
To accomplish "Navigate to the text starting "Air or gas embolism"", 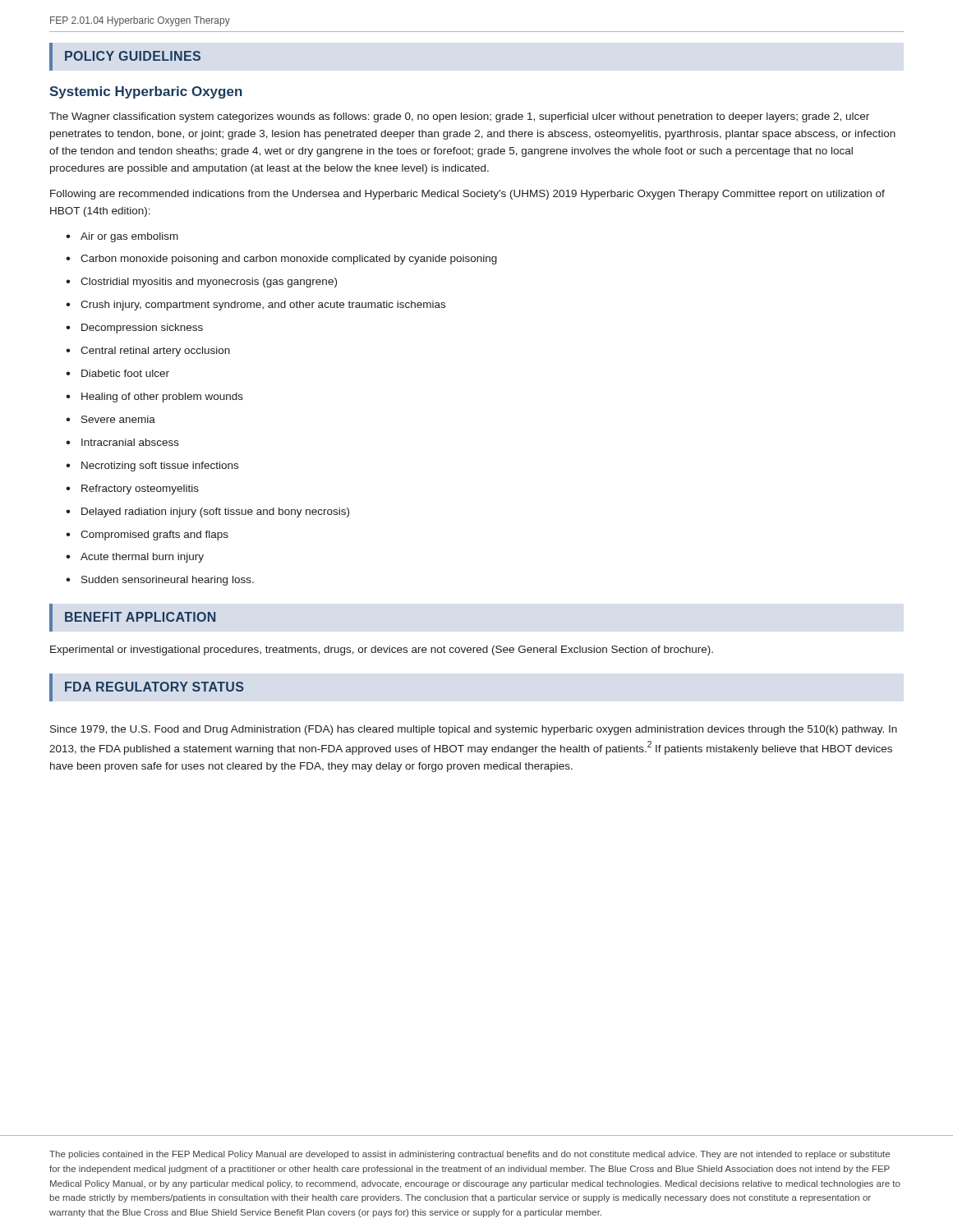I will tap(130, 236).
